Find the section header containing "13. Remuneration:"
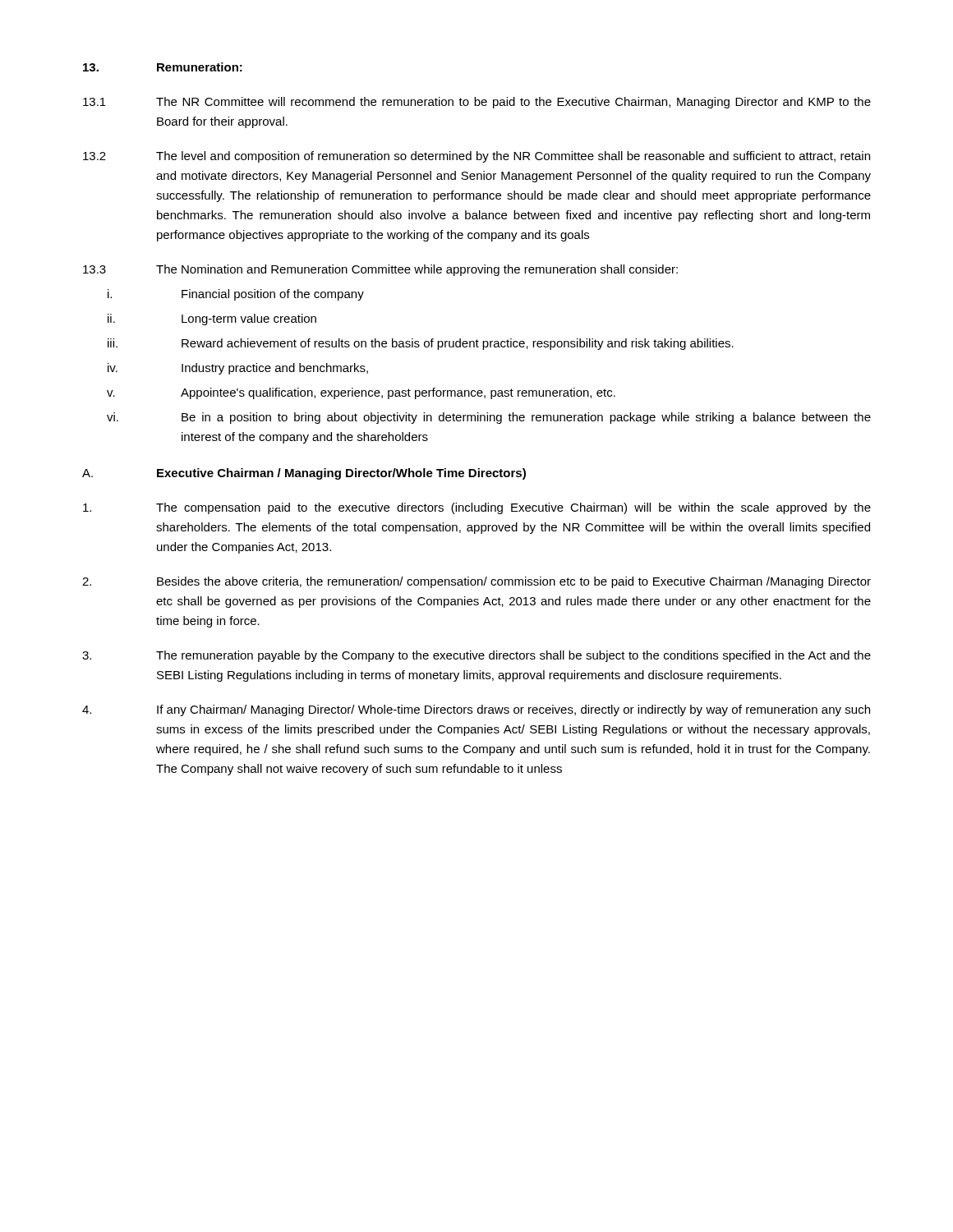Image resolution: width=953 pixels, height=1232 pixels. [163, 67]
